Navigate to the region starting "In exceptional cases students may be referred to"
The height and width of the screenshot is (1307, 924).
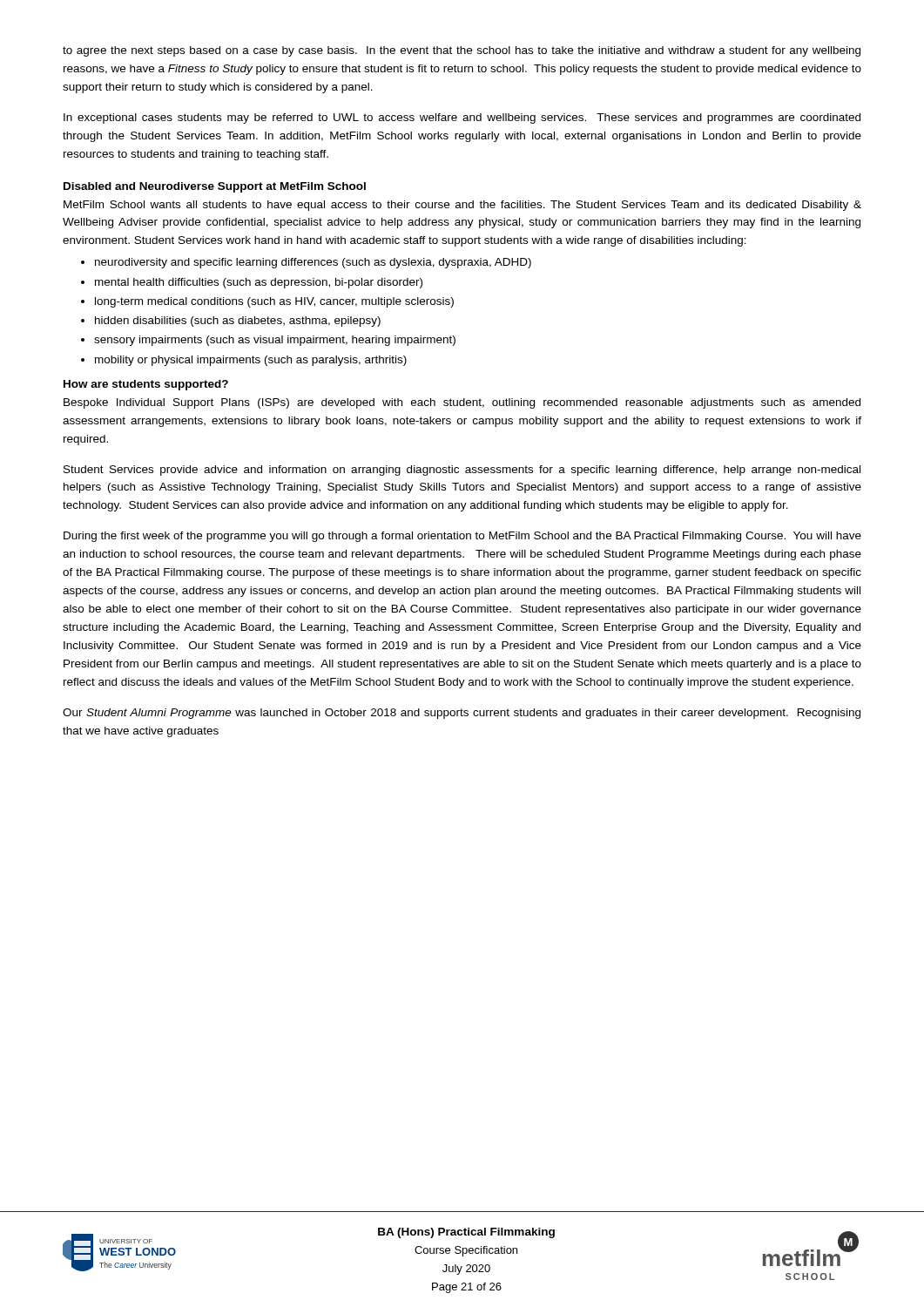tap(462, 135)
